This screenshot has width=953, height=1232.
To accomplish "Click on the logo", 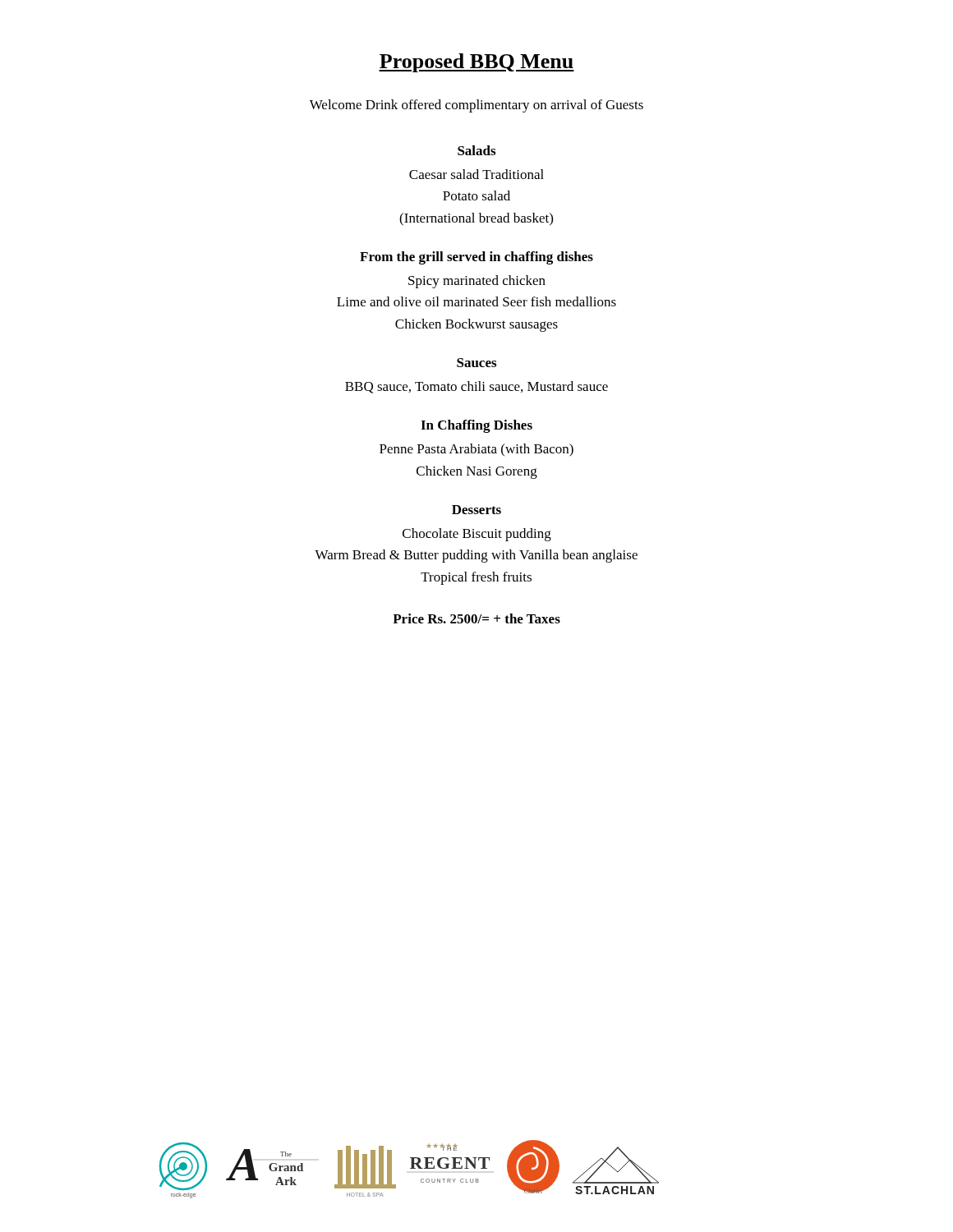I will (476, 1166).
